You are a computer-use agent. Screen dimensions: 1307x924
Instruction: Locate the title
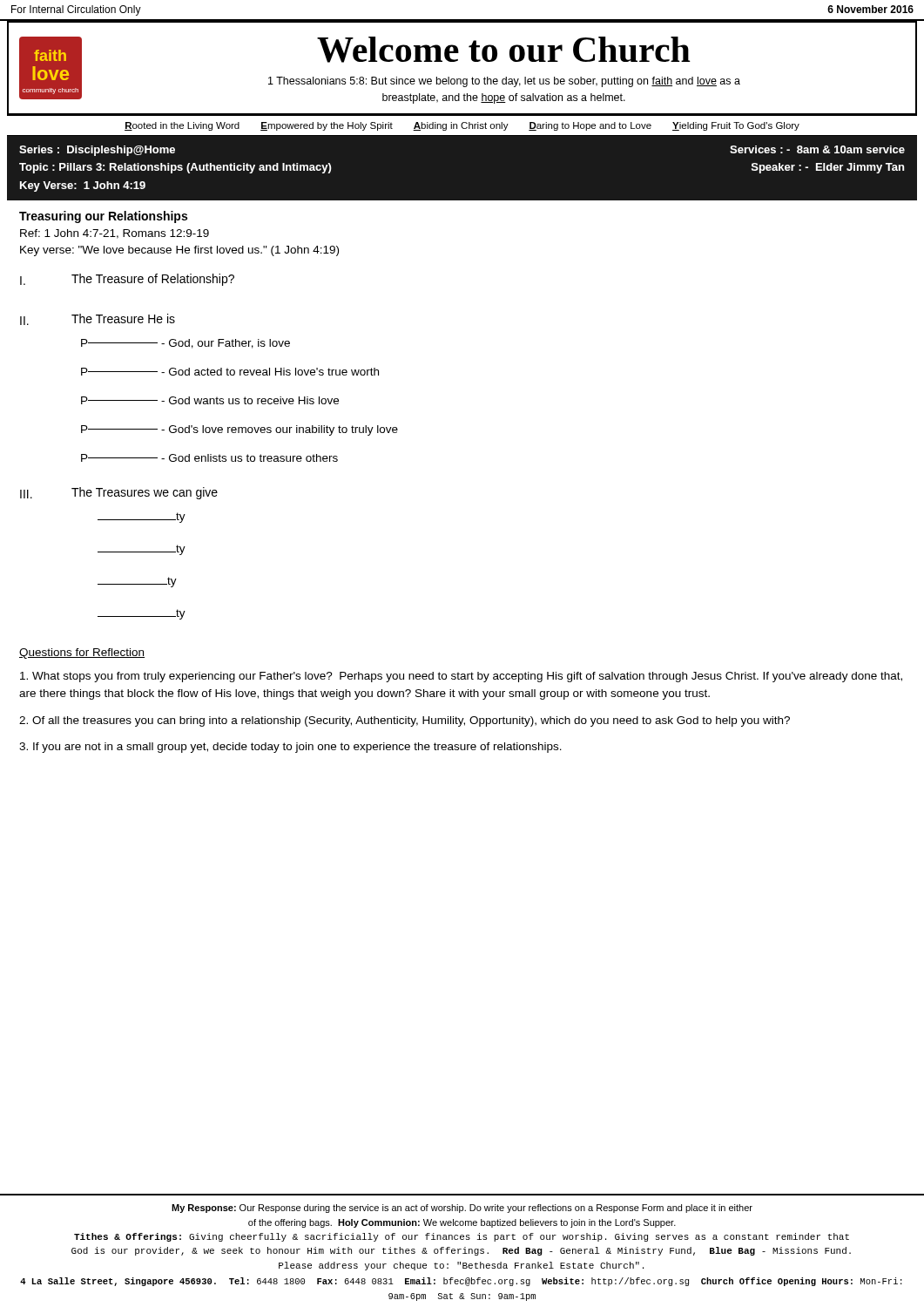pyautogui.click(x=504, y=50)
